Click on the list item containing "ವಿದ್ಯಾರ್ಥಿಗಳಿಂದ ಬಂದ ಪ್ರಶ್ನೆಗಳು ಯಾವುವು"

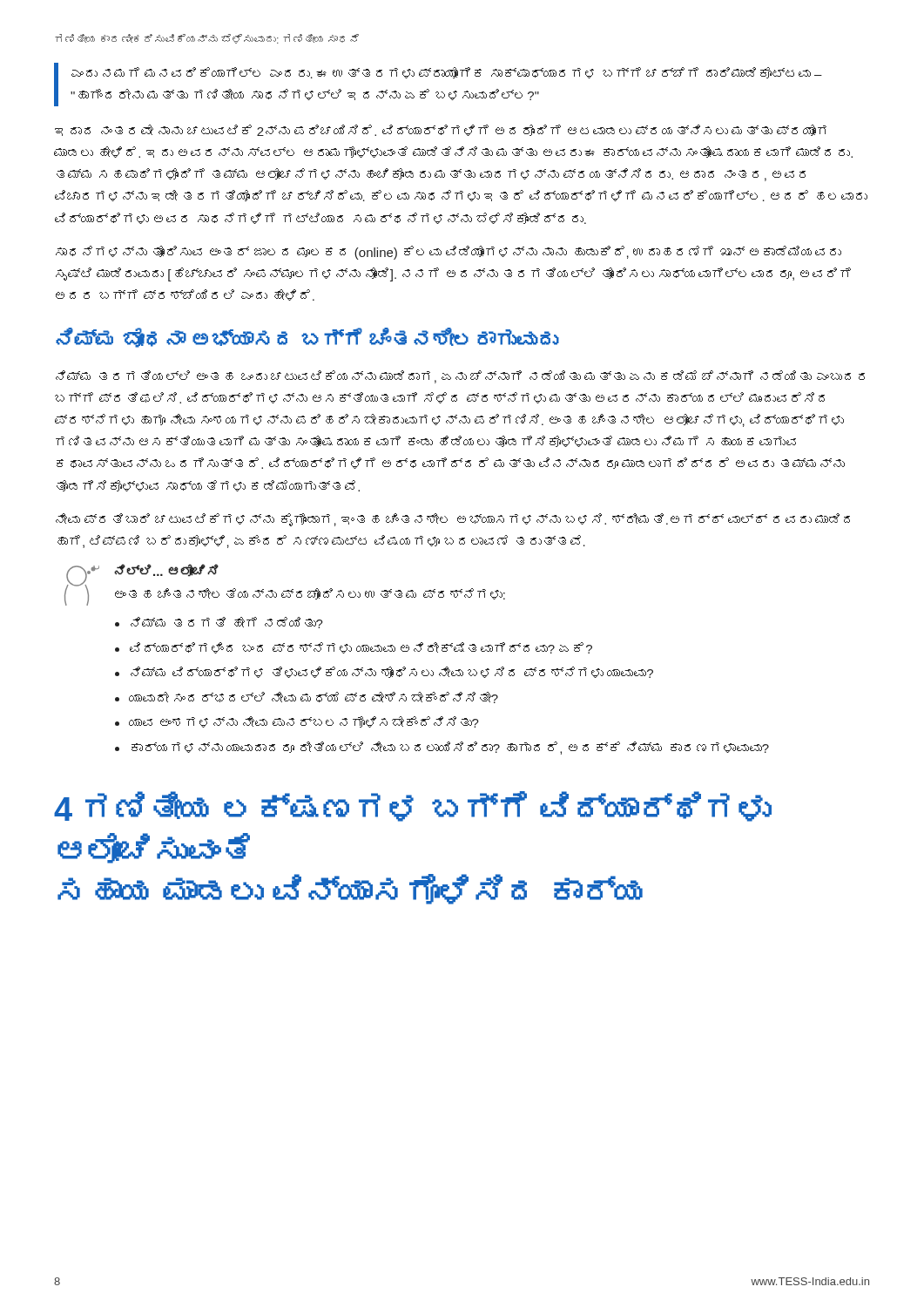coord(361,648)
